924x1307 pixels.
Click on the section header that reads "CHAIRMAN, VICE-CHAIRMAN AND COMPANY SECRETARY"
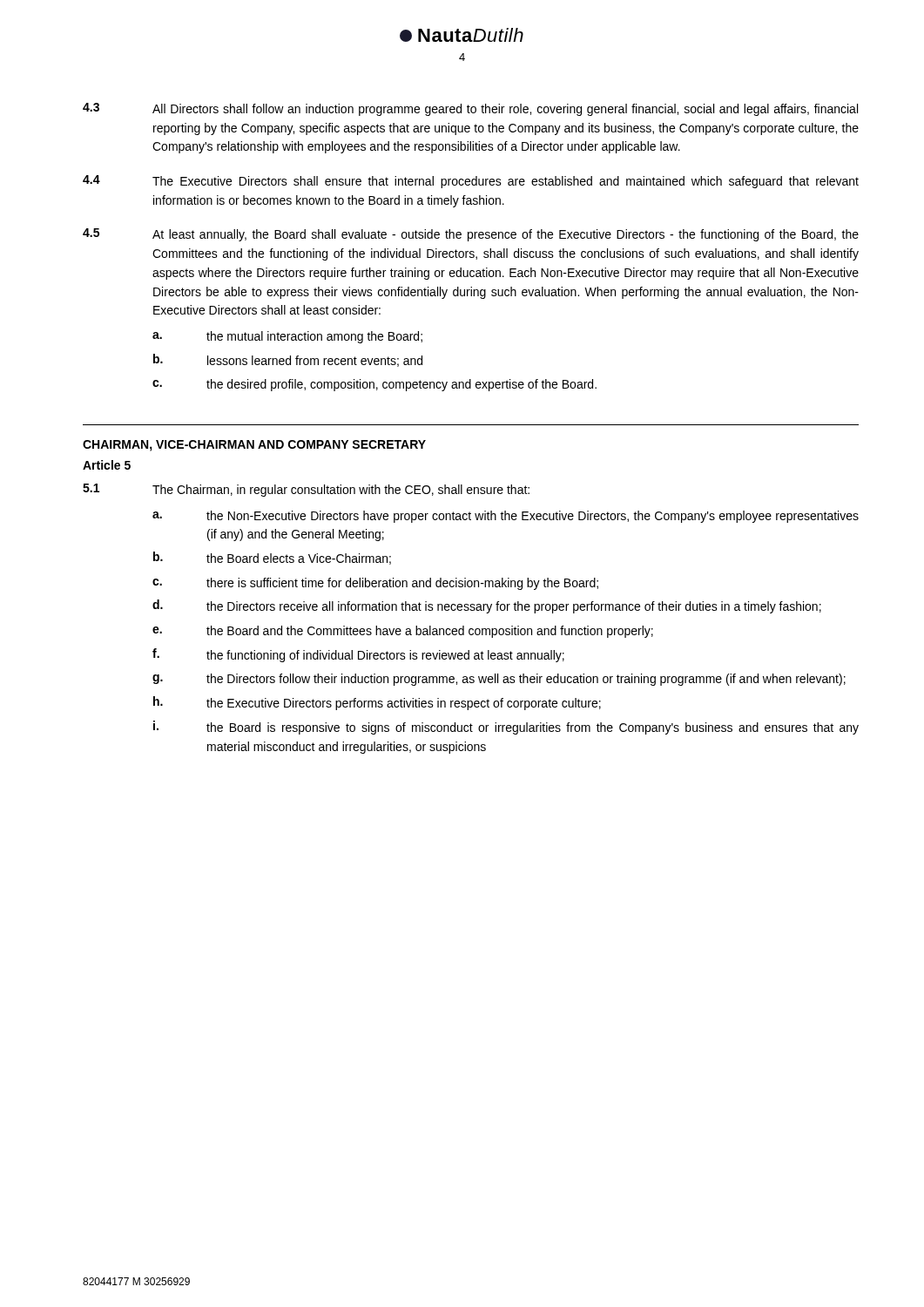click(x=254, y=444)
